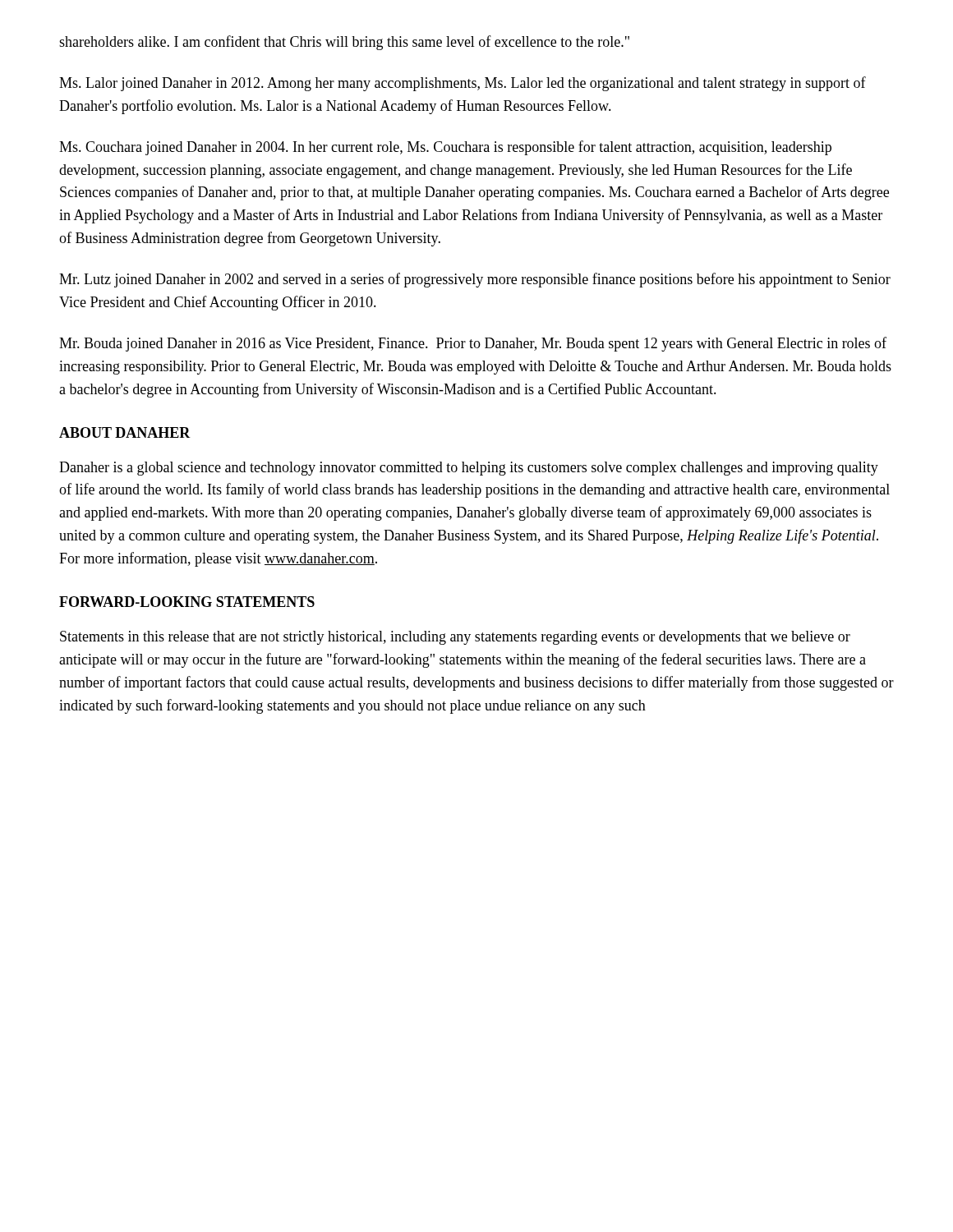Point to the block beginning "Mr. Bouda joined Danaher in 2016"
This screenshot has height=1232, width=953.
(475, 366)
